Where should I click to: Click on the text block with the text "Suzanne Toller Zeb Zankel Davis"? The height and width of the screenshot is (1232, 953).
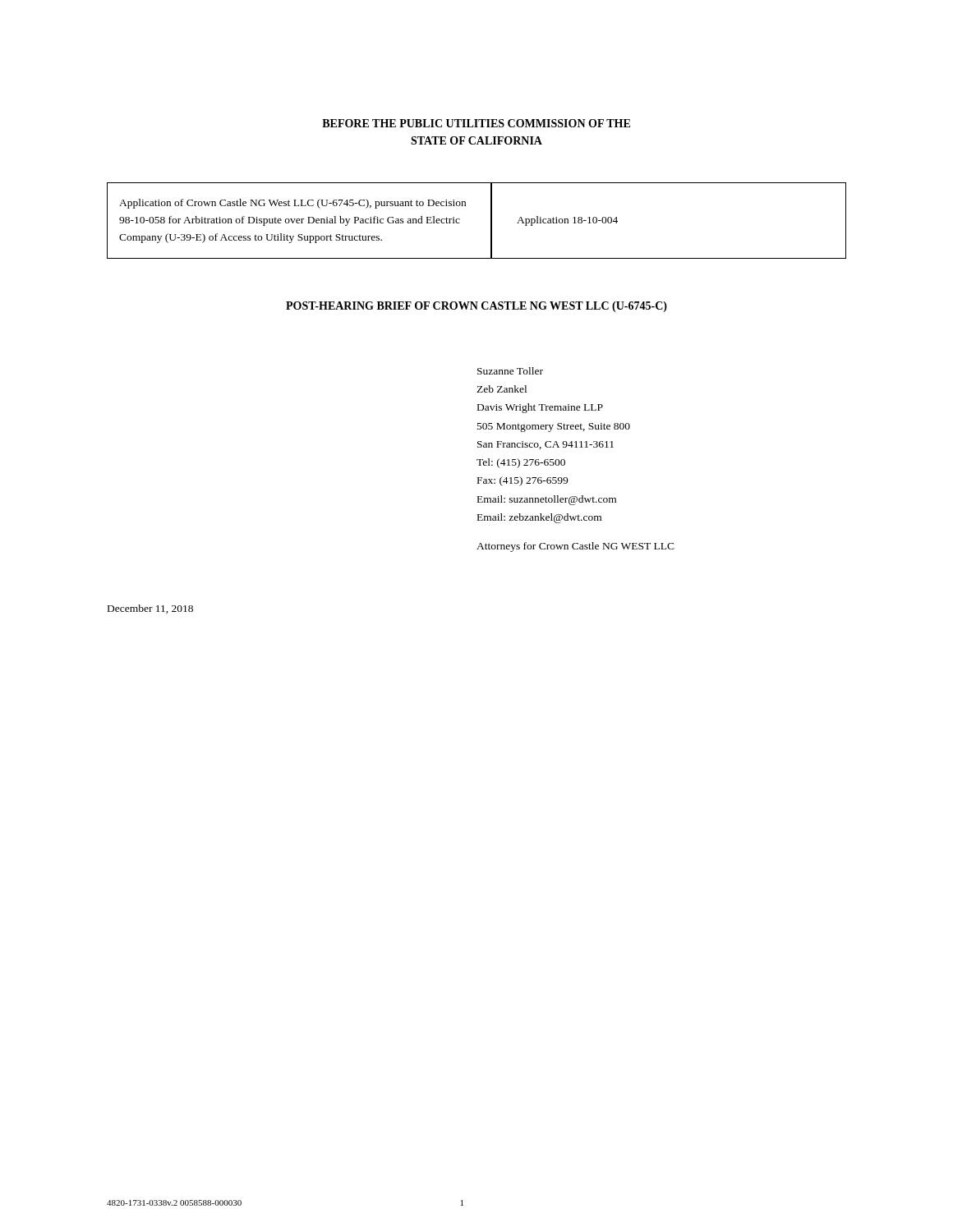pyautogui.click(x=553, y=444)
